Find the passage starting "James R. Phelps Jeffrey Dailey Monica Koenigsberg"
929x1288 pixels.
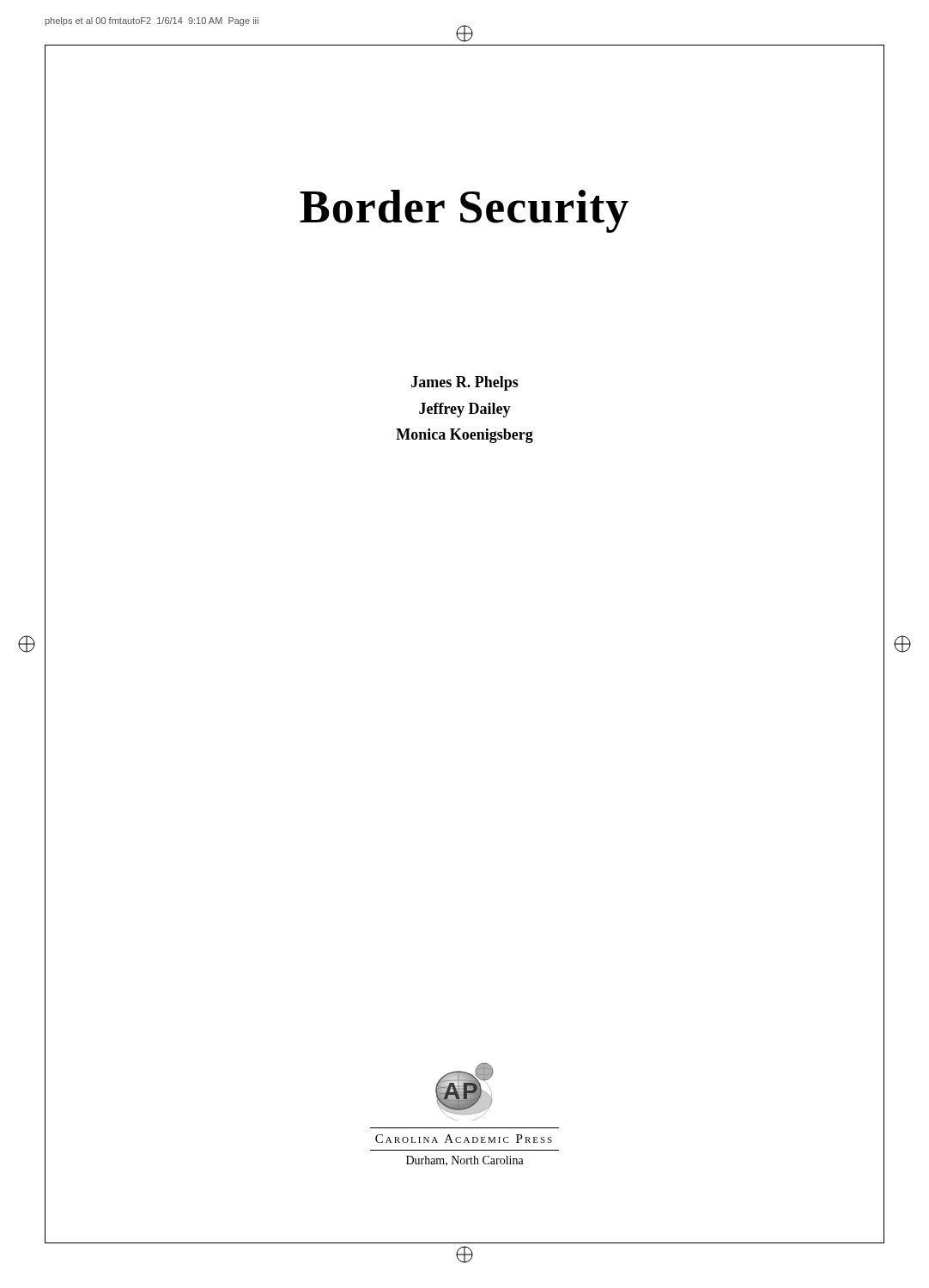pos(464,409)
